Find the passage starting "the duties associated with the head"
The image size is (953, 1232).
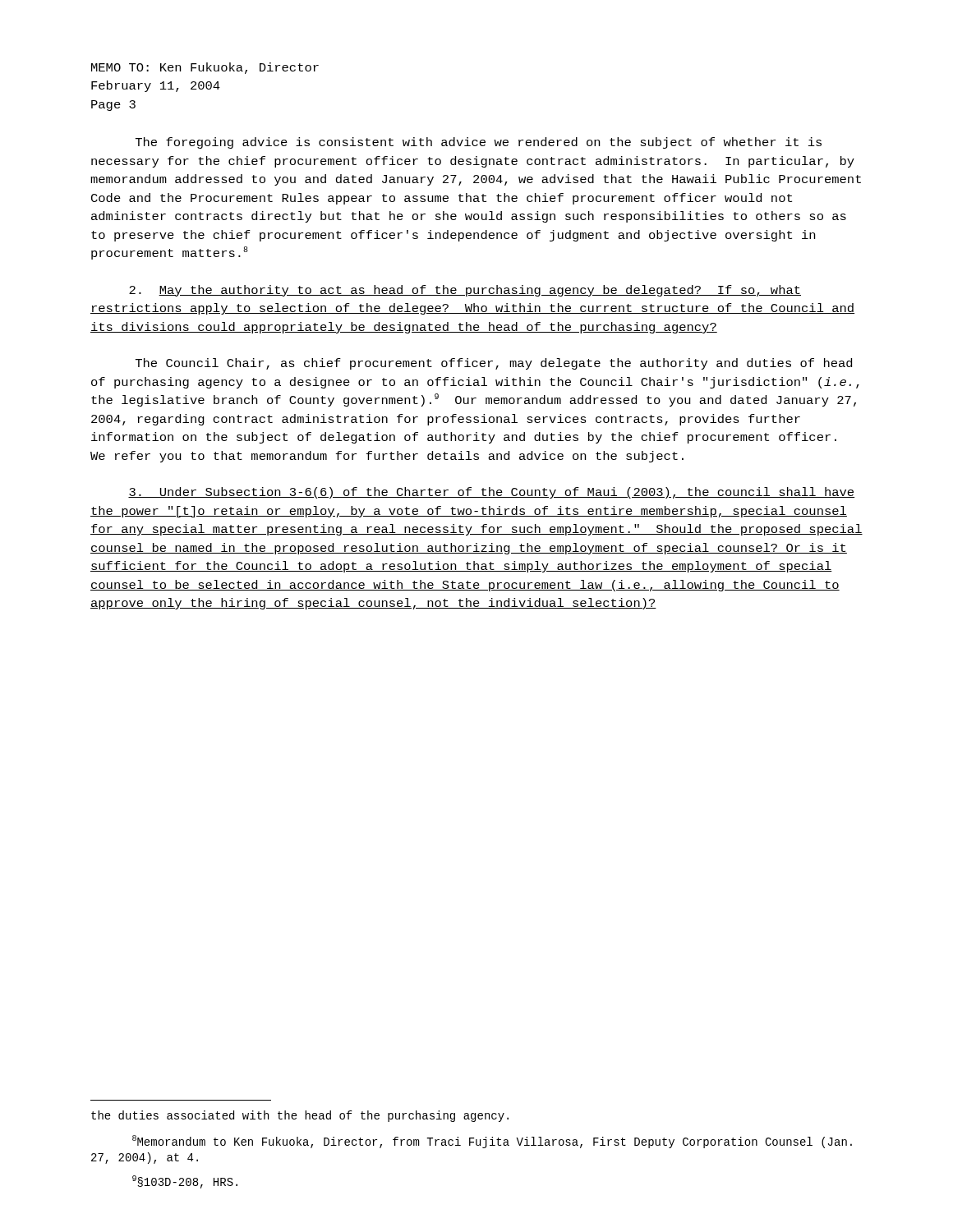click(301, 1116)
